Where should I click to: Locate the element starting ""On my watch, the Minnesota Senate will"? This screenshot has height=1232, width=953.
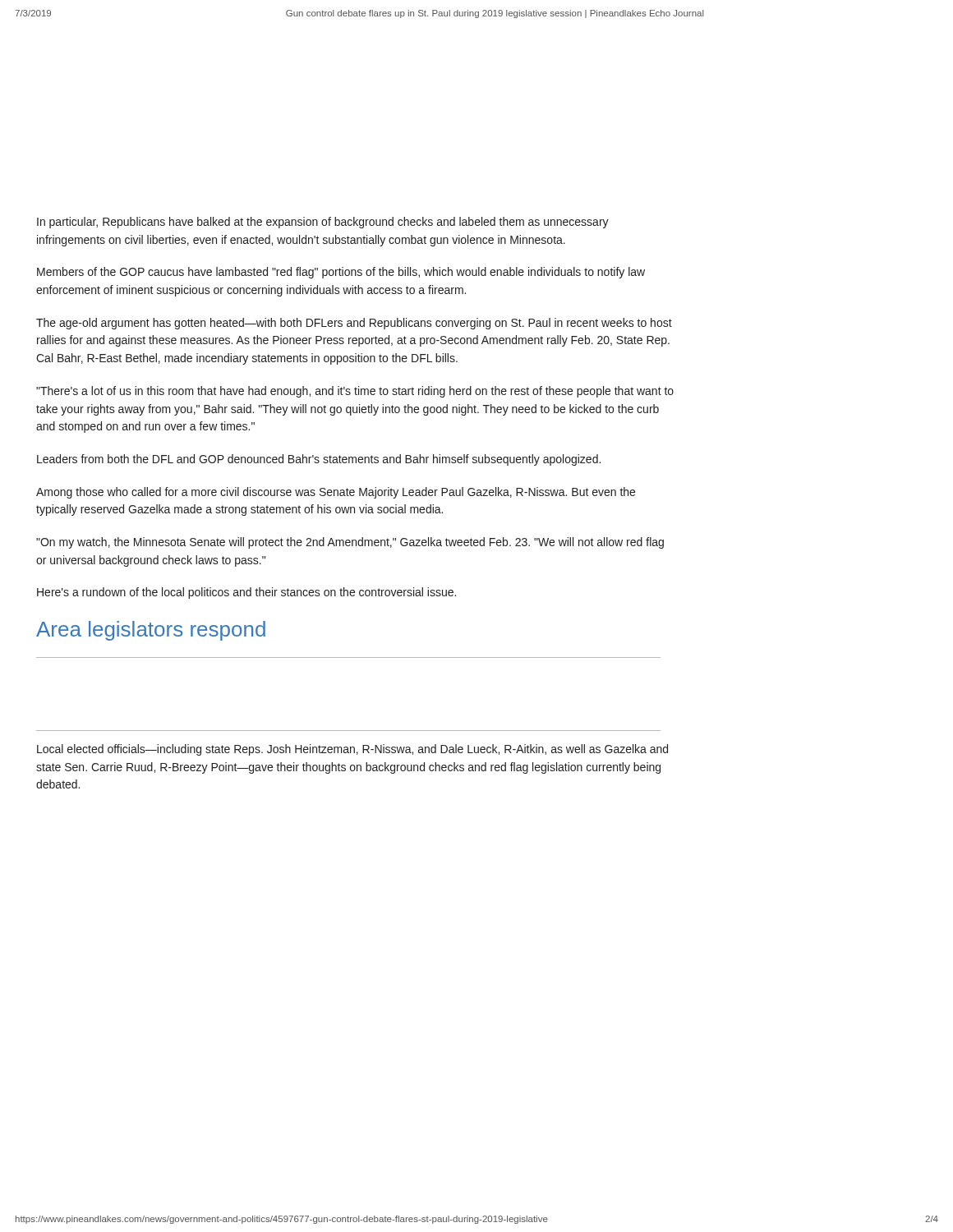[x=350, y=551]
